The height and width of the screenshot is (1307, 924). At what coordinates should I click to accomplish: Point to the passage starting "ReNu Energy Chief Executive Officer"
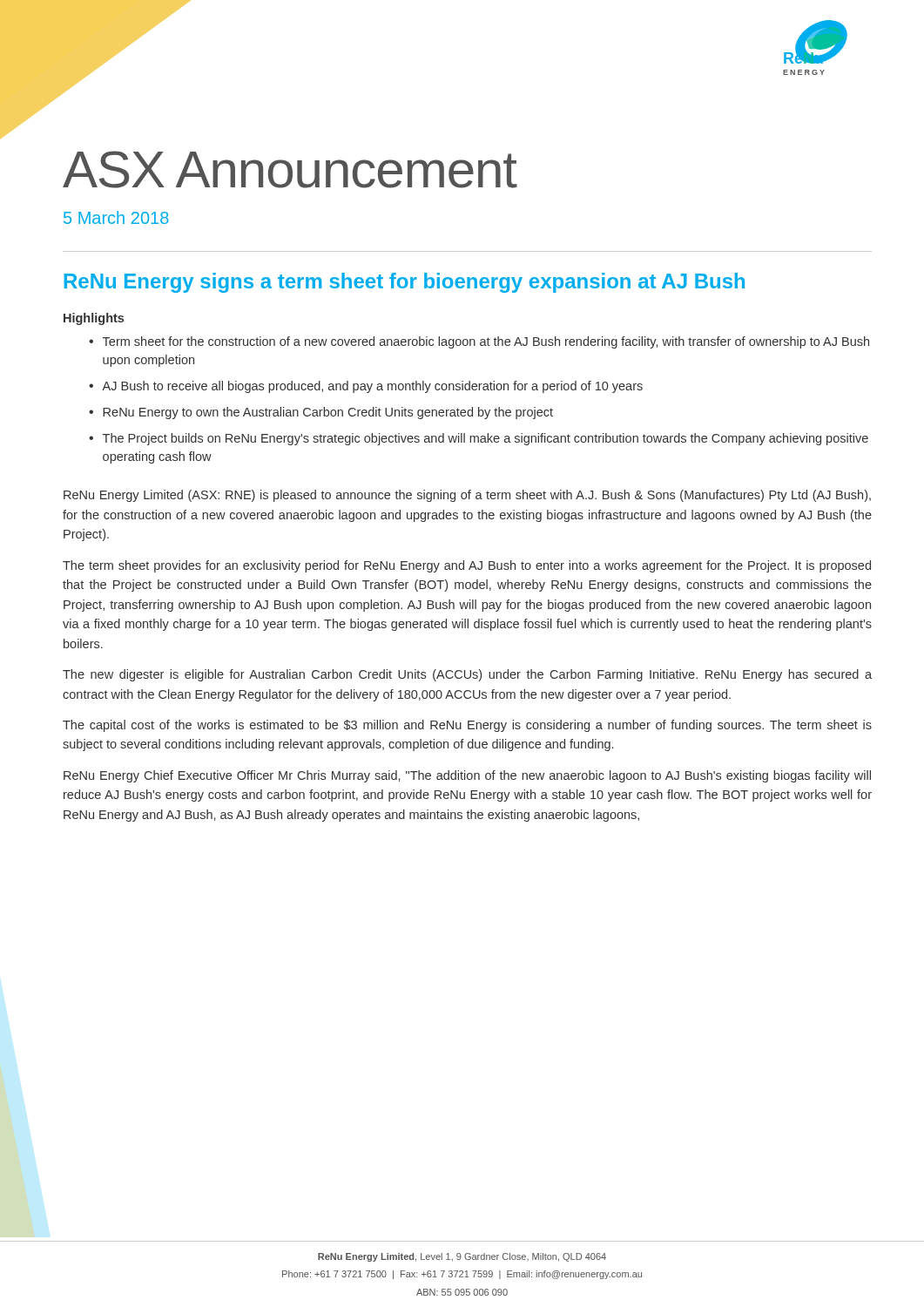pos(467,795)
